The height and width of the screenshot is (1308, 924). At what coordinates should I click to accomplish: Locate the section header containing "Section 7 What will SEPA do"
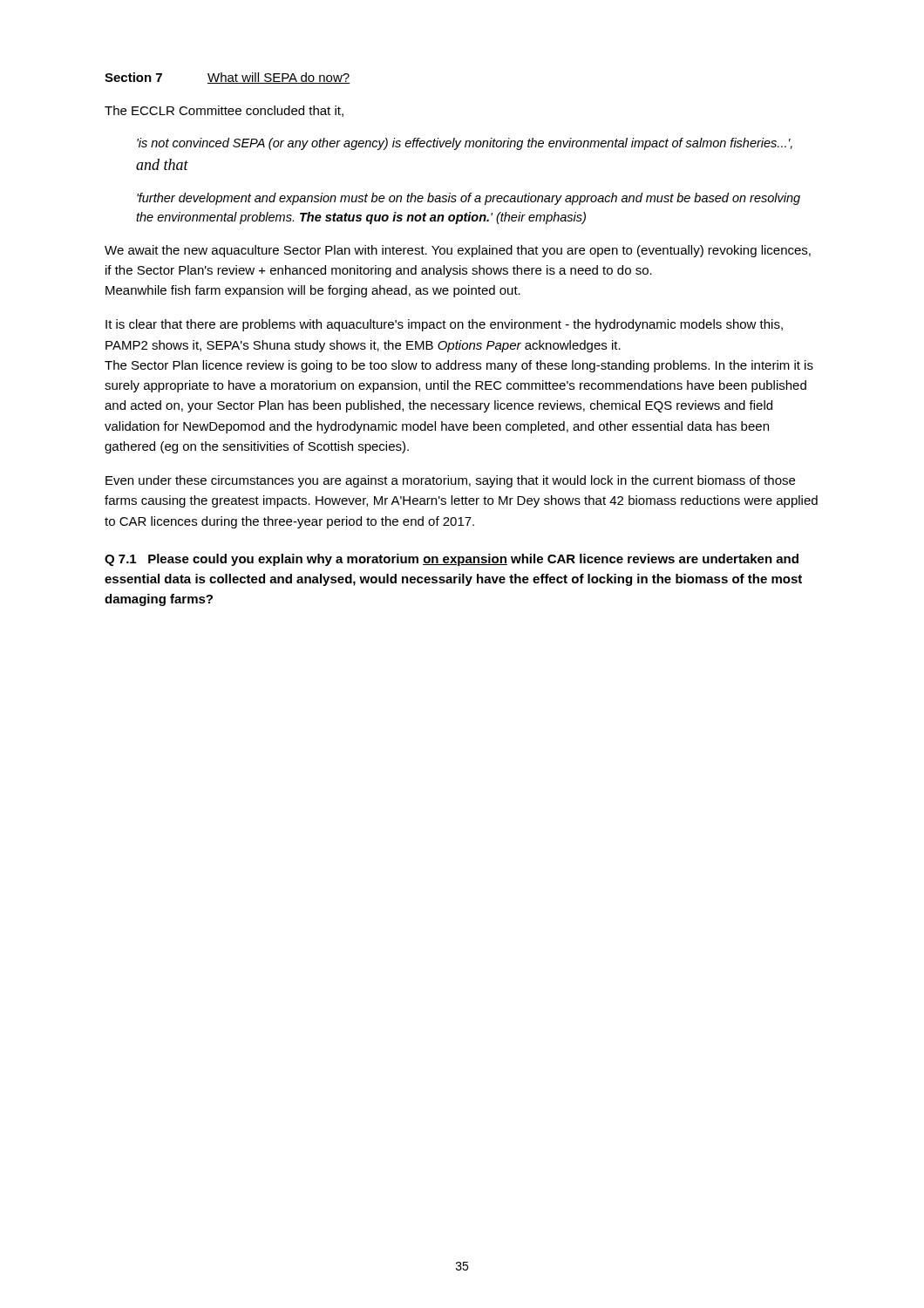(227, 77)
